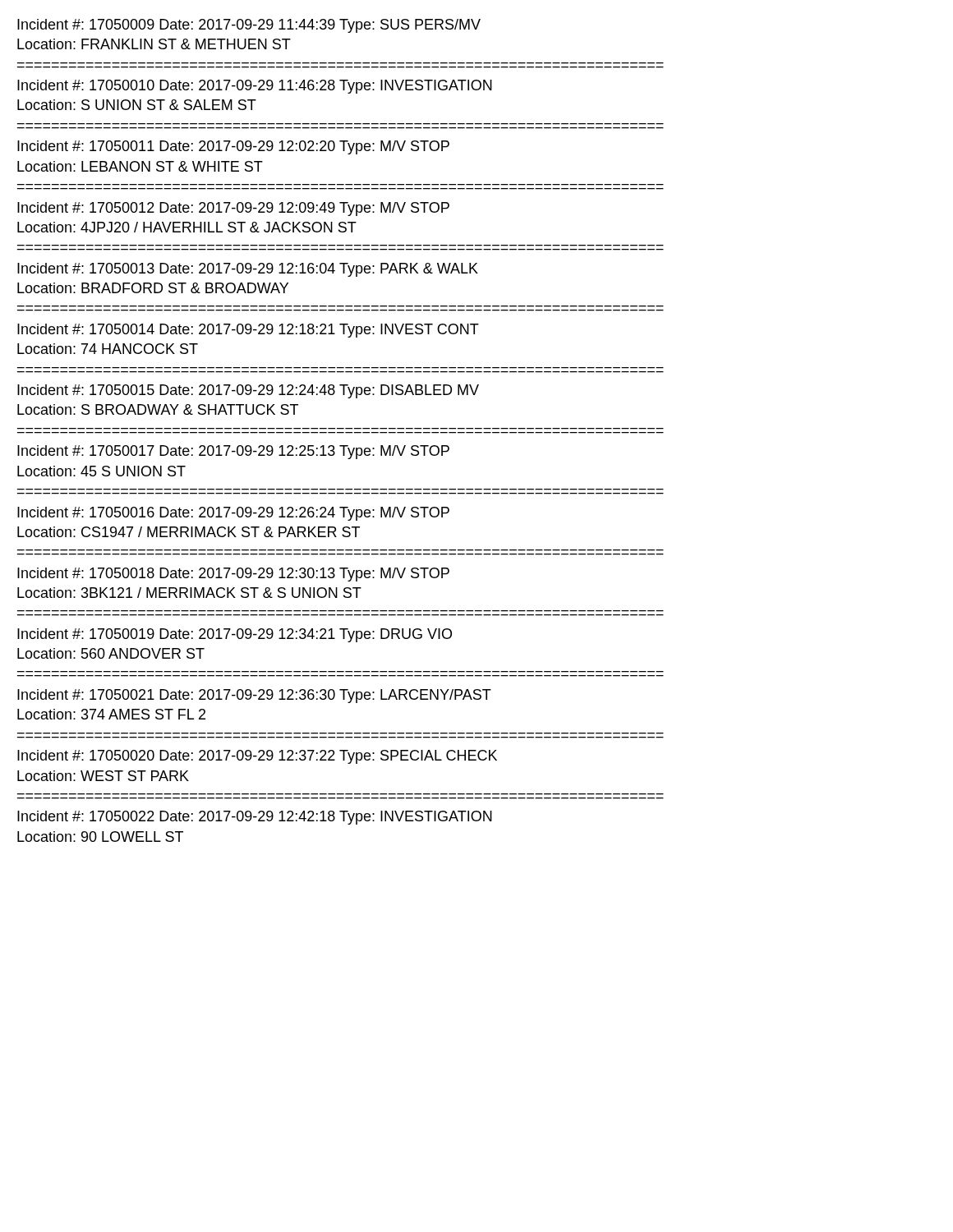The image size is (953, 1232).
Task: Select the list item that says "Incident #: 17050018"
Action: click(x=233, y=575)
